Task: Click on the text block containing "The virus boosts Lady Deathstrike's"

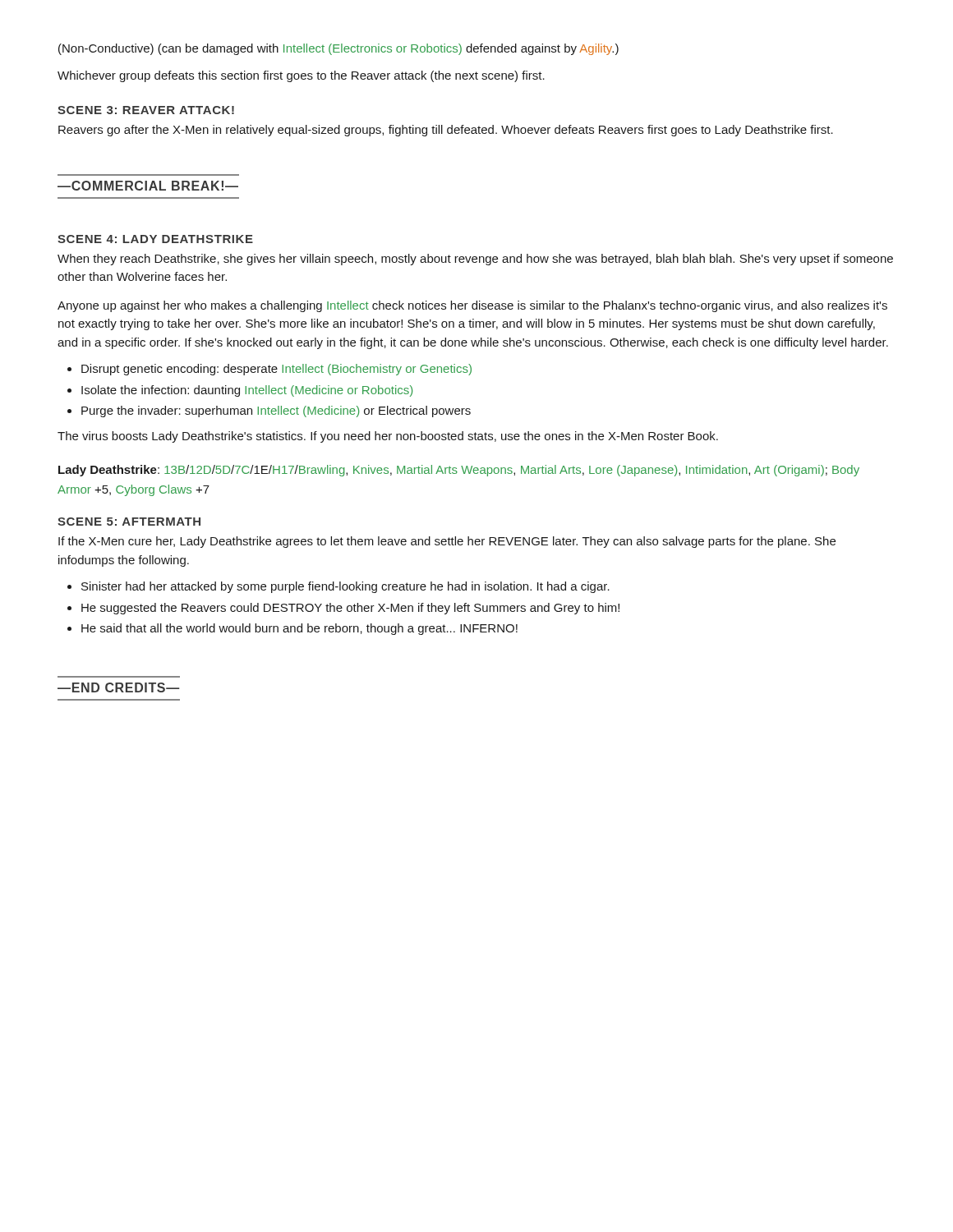Action: 388,435
